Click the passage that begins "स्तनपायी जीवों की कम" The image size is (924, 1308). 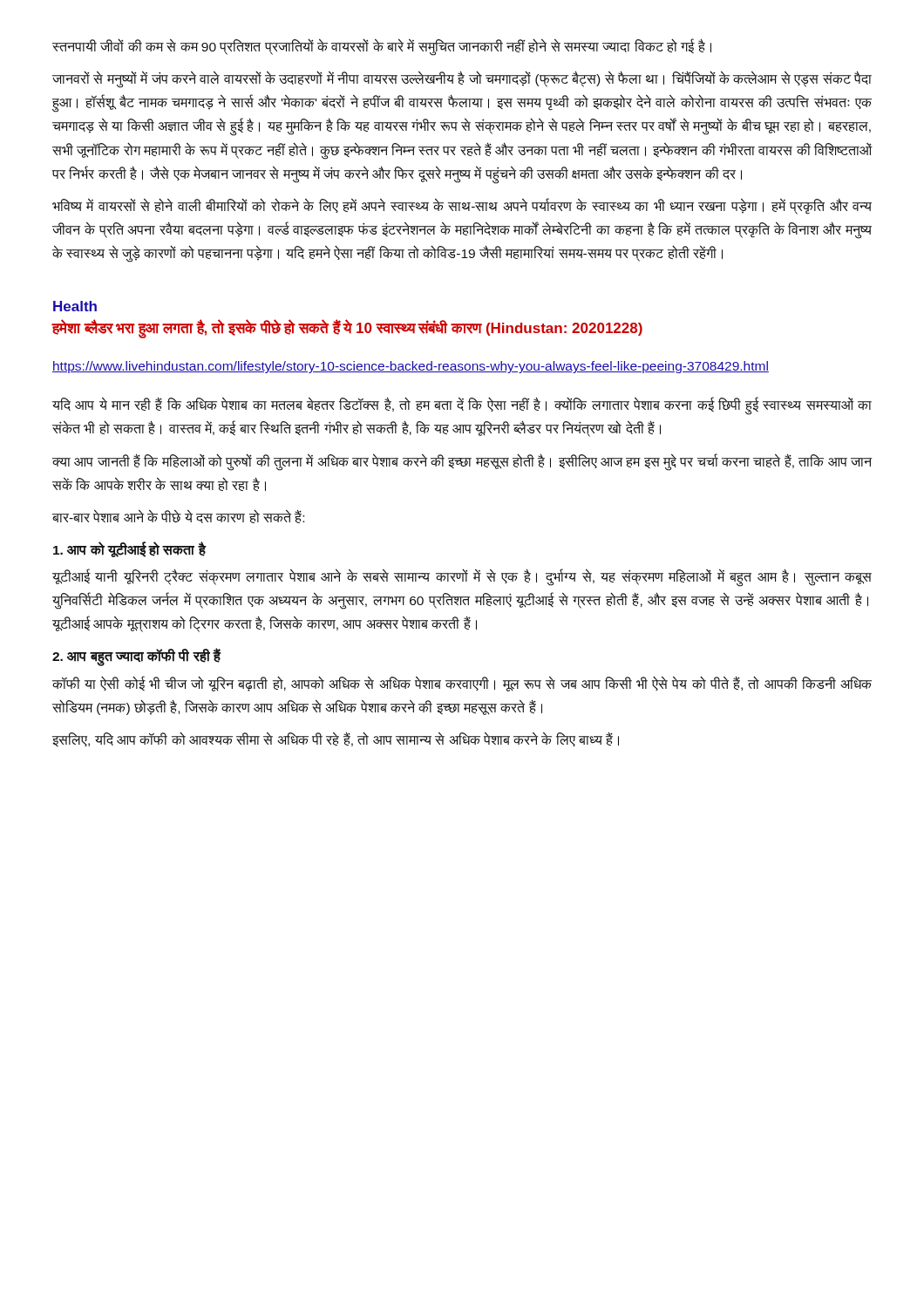pos(383,47)
